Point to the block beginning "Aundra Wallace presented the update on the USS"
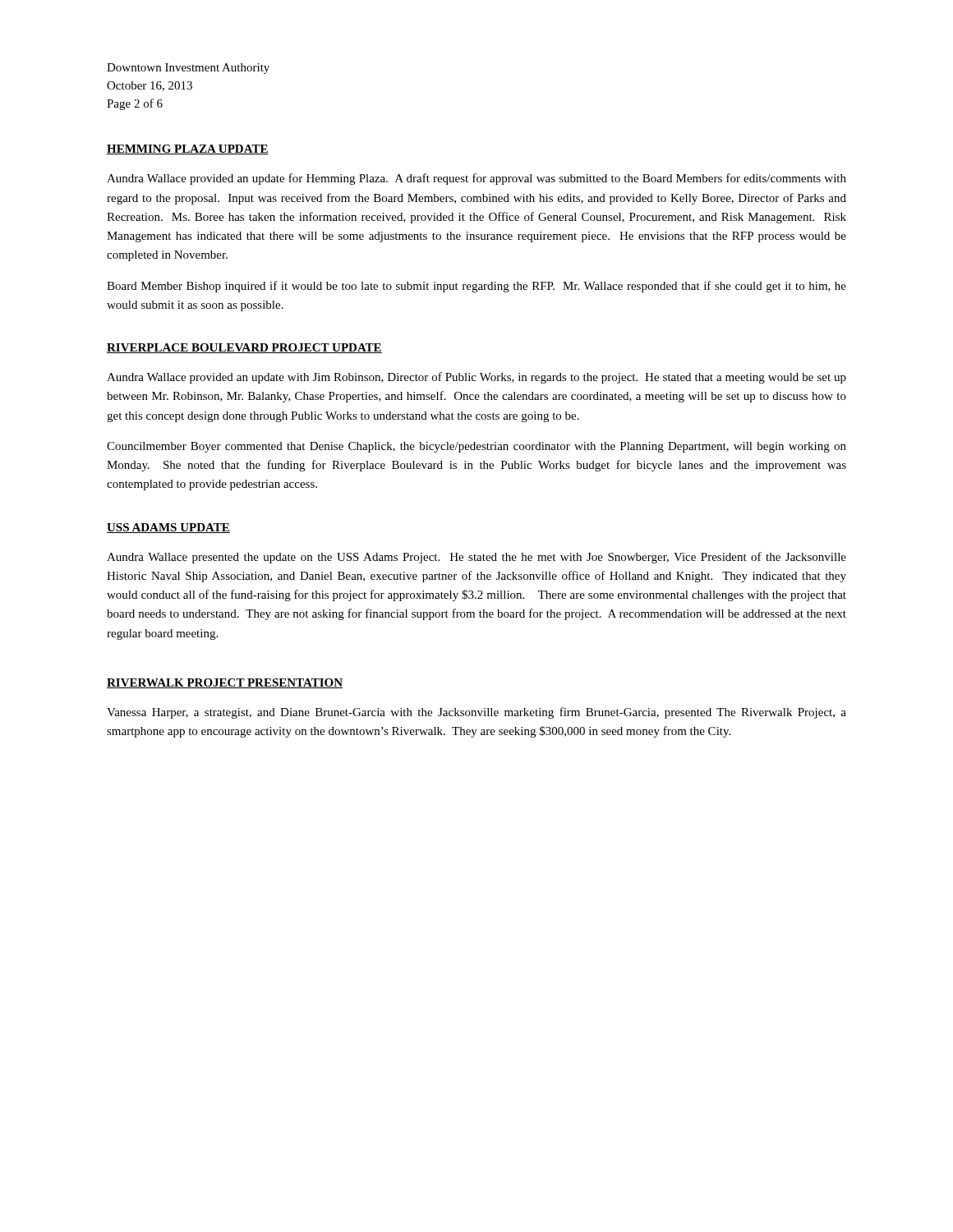This screenshot has height=1232, width=953. click(476, 595)
